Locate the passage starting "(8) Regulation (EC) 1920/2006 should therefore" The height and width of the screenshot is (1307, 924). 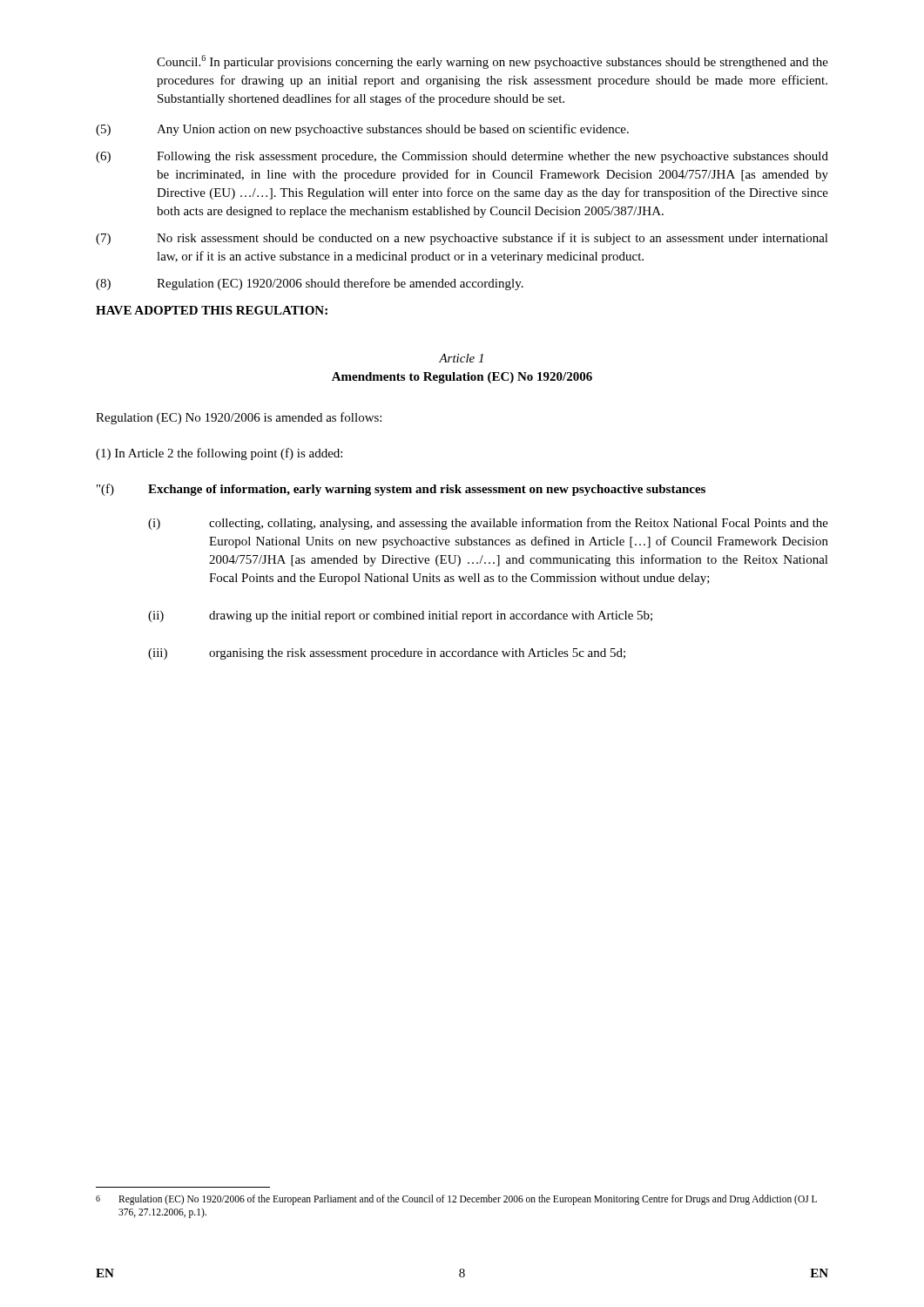click(x=462, y=284)
